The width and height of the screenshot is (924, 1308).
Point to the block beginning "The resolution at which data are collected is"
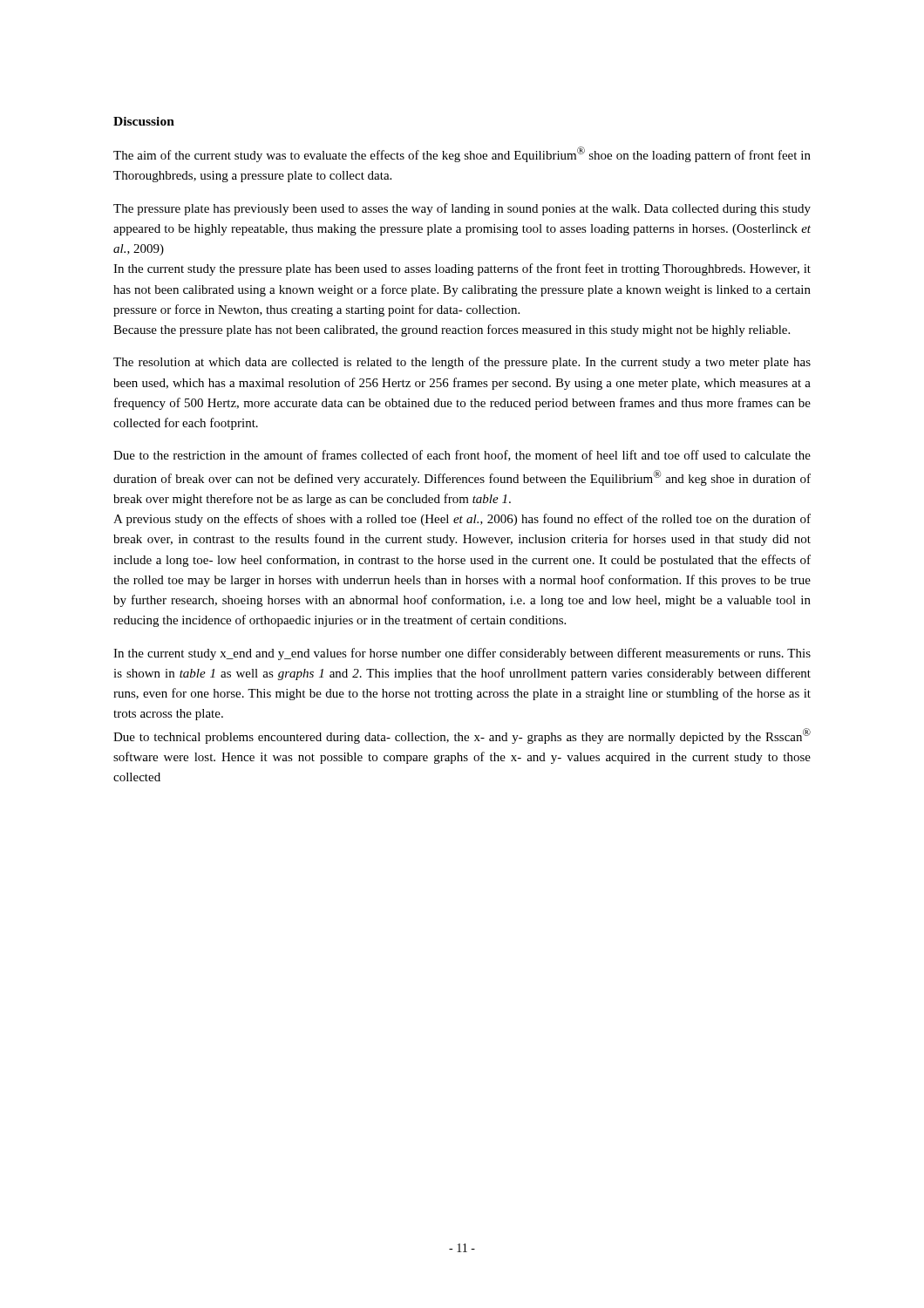pos(462,393)
